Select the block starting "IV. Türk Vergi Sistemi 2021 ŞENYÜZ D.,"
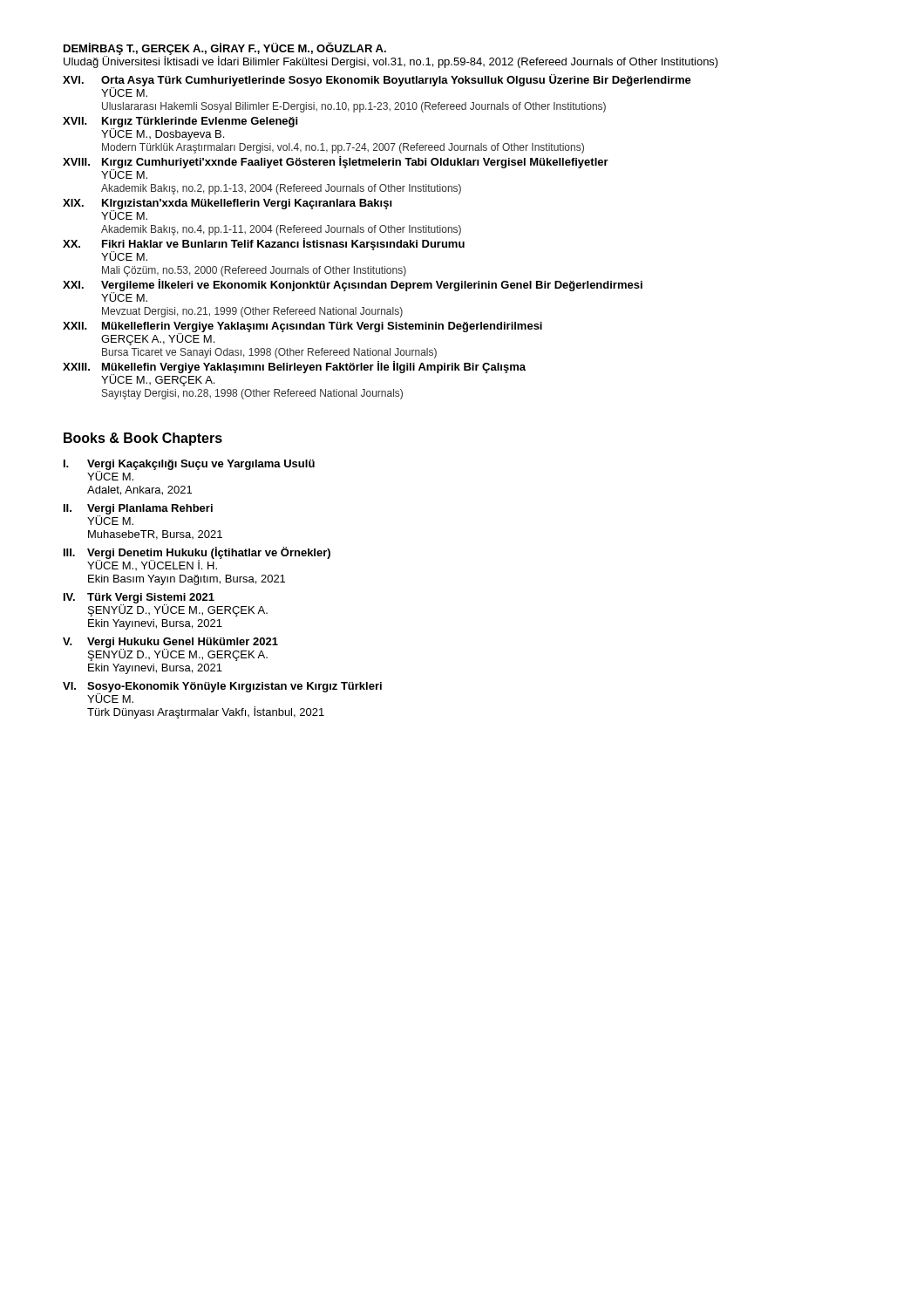Viewport: 924px width, 1308px height. point(166,605)
